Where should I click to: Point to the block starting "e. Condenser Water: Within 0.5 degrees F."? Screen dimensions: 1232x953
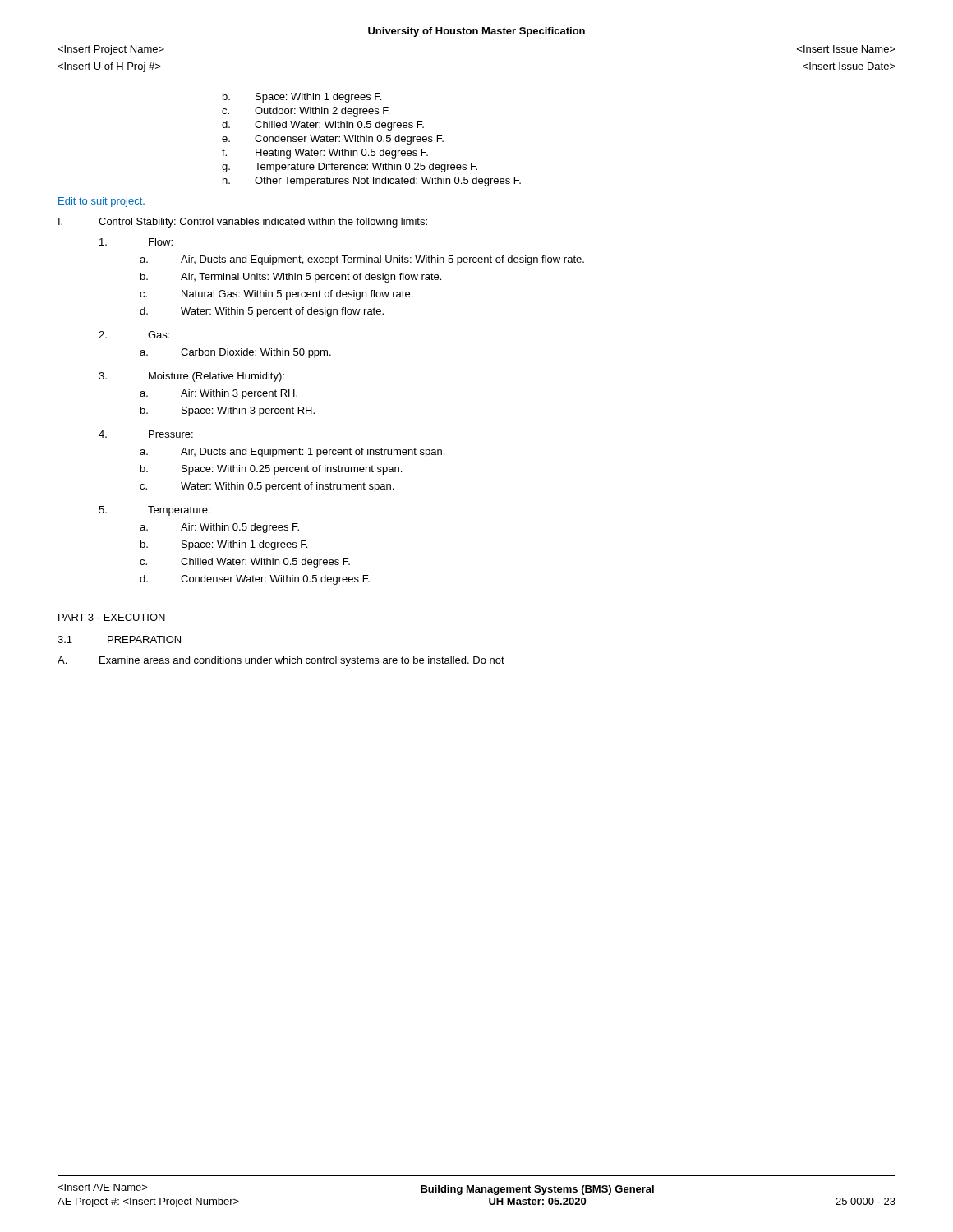[333, 140]
